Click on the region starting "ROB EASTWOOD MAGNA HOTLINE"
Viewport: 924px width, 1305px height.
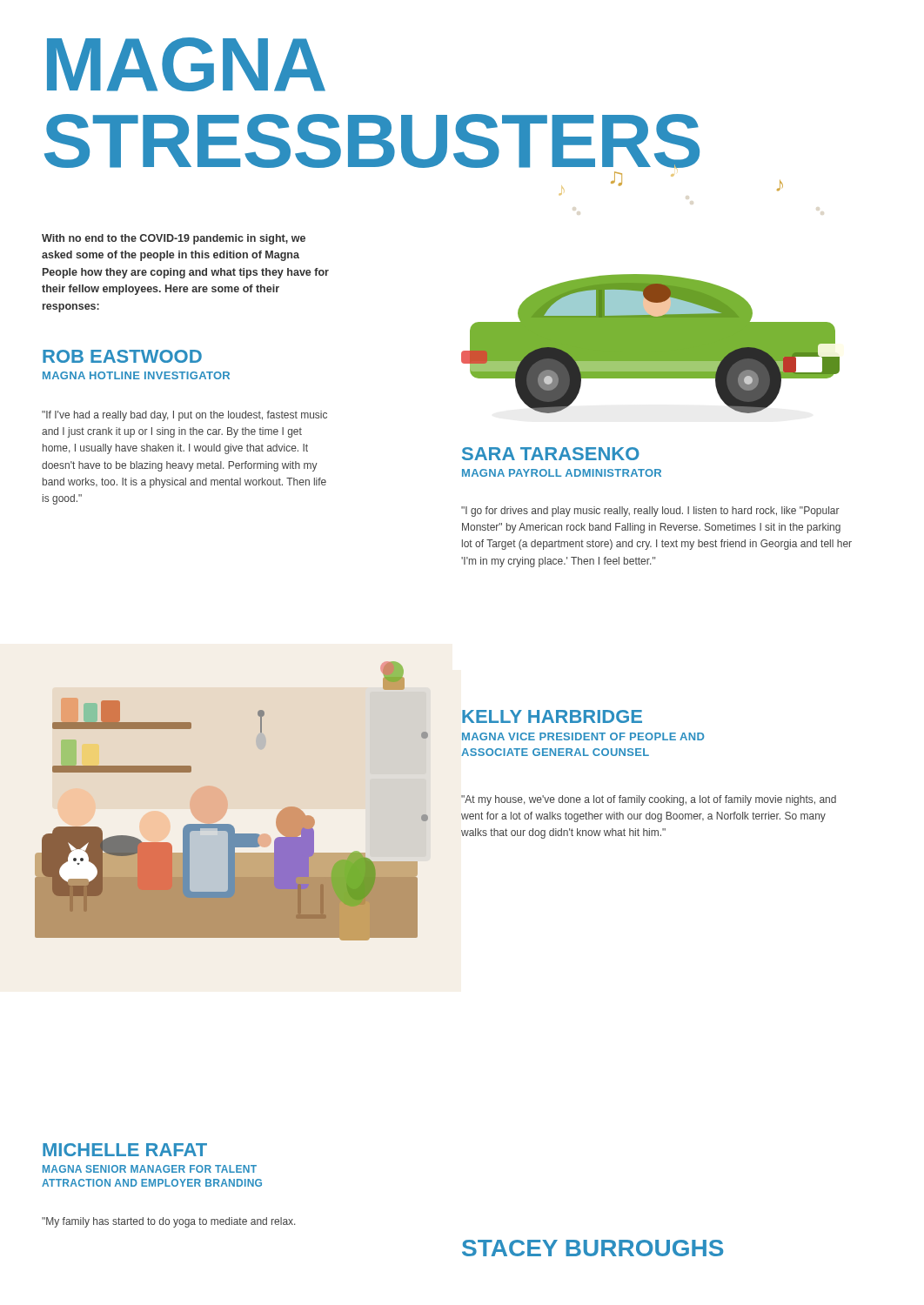coord(190,365)
